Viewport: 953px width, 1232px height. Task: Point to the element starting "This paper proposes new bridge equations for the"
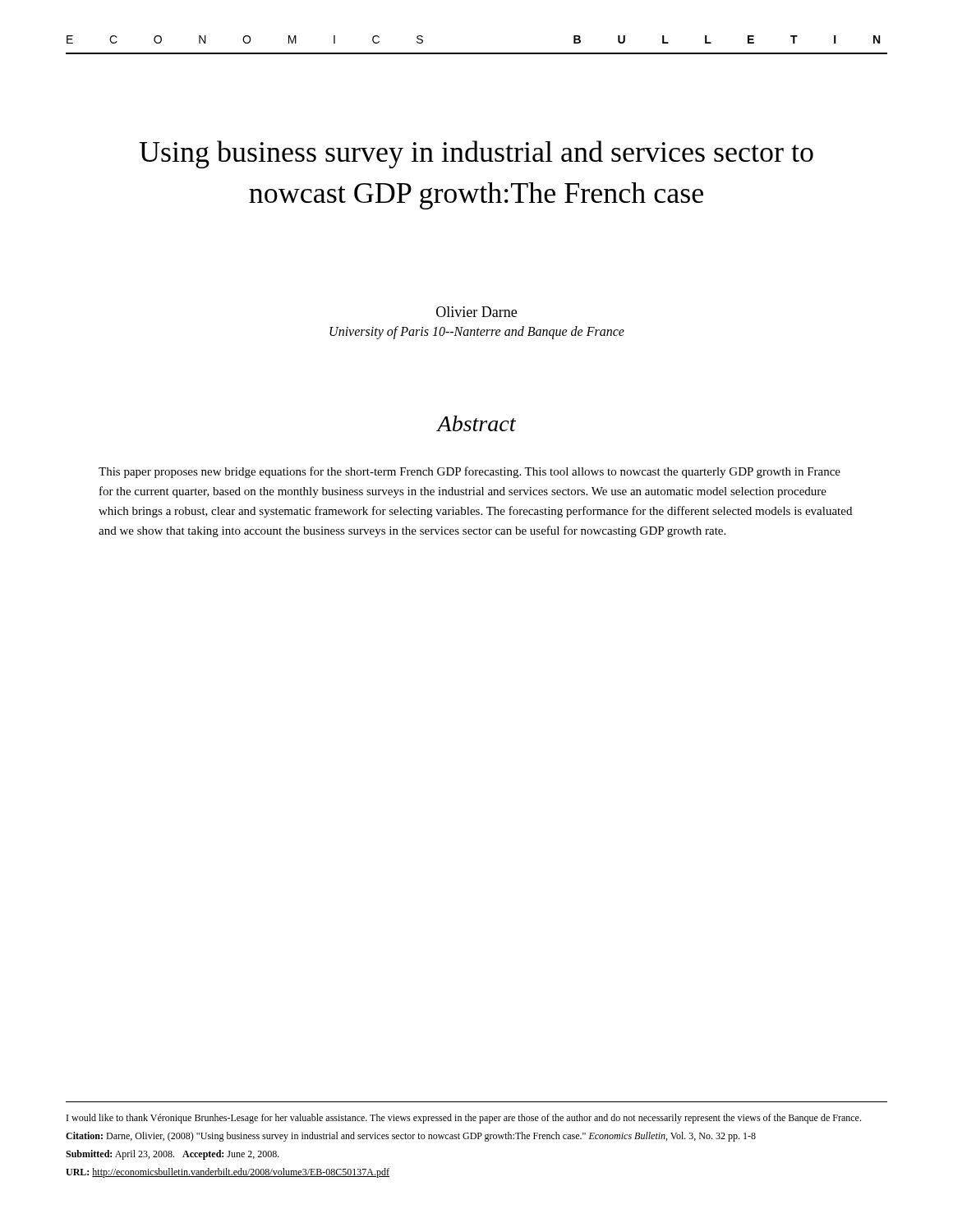tap(476, 501)
